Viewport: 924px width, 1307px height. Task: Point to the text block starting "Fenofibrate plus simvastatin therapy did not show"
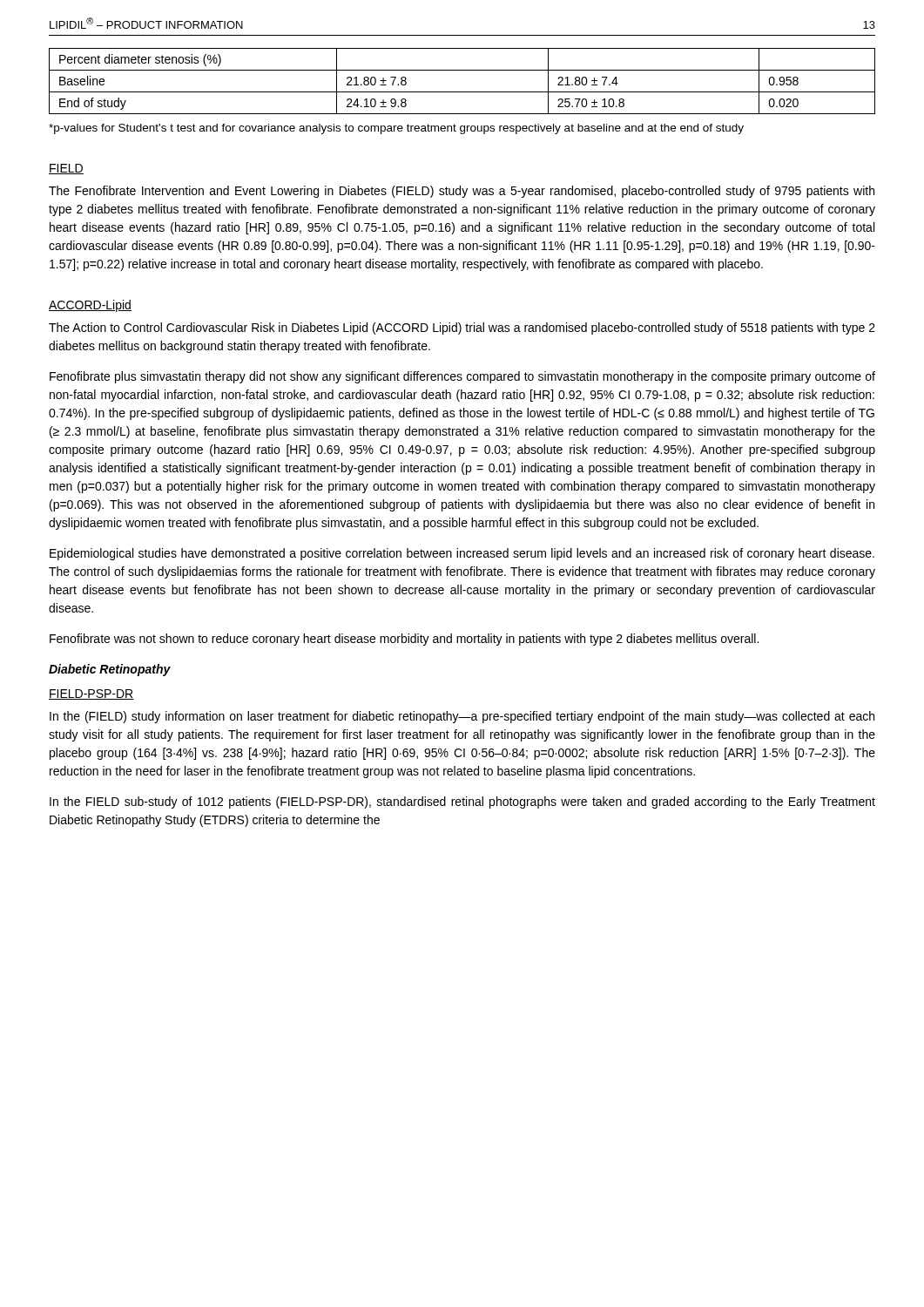point(462,450)
